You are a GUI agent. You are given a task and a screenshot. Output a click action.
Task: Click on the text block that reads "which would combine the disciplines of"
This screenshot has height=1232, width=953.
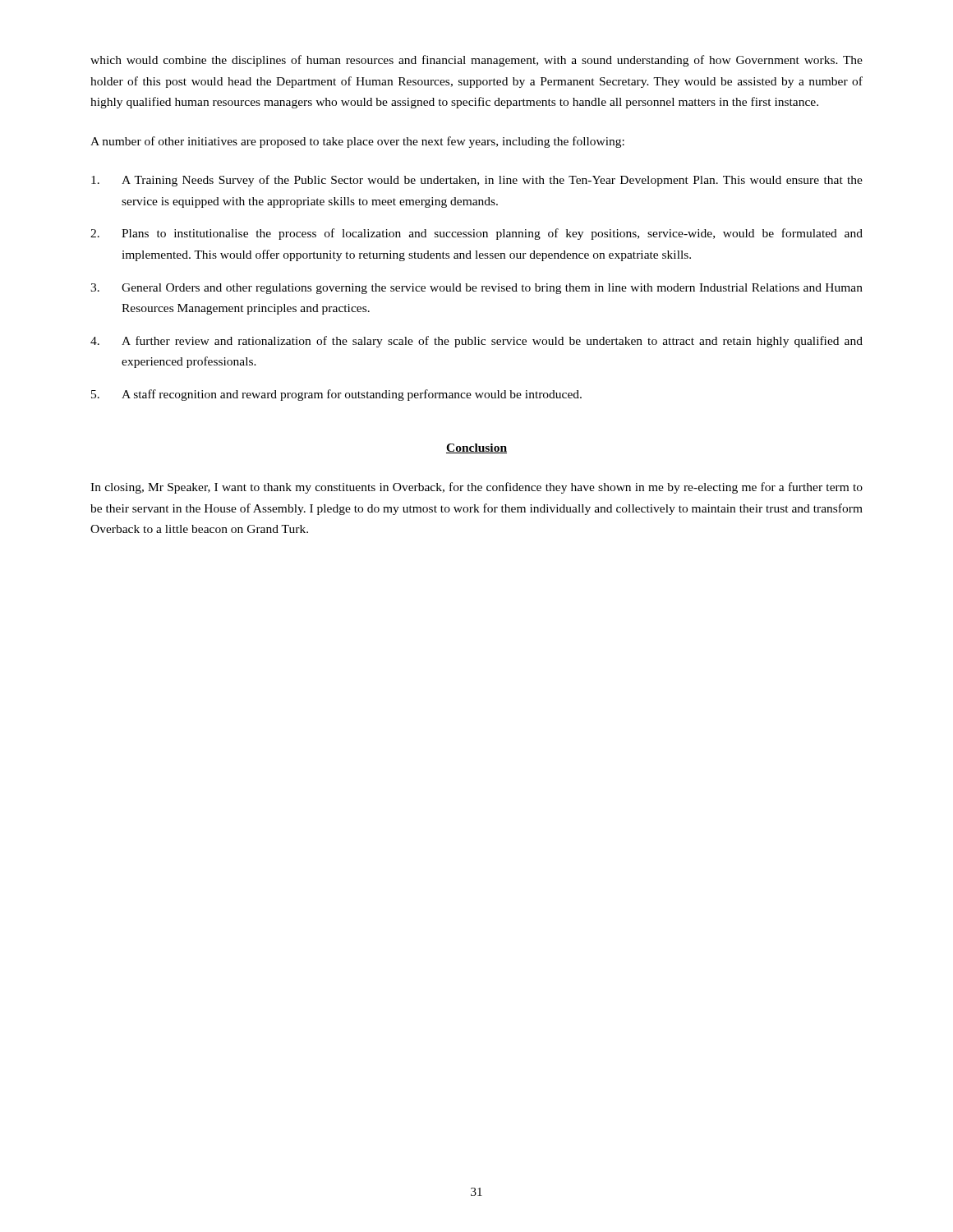476,81
